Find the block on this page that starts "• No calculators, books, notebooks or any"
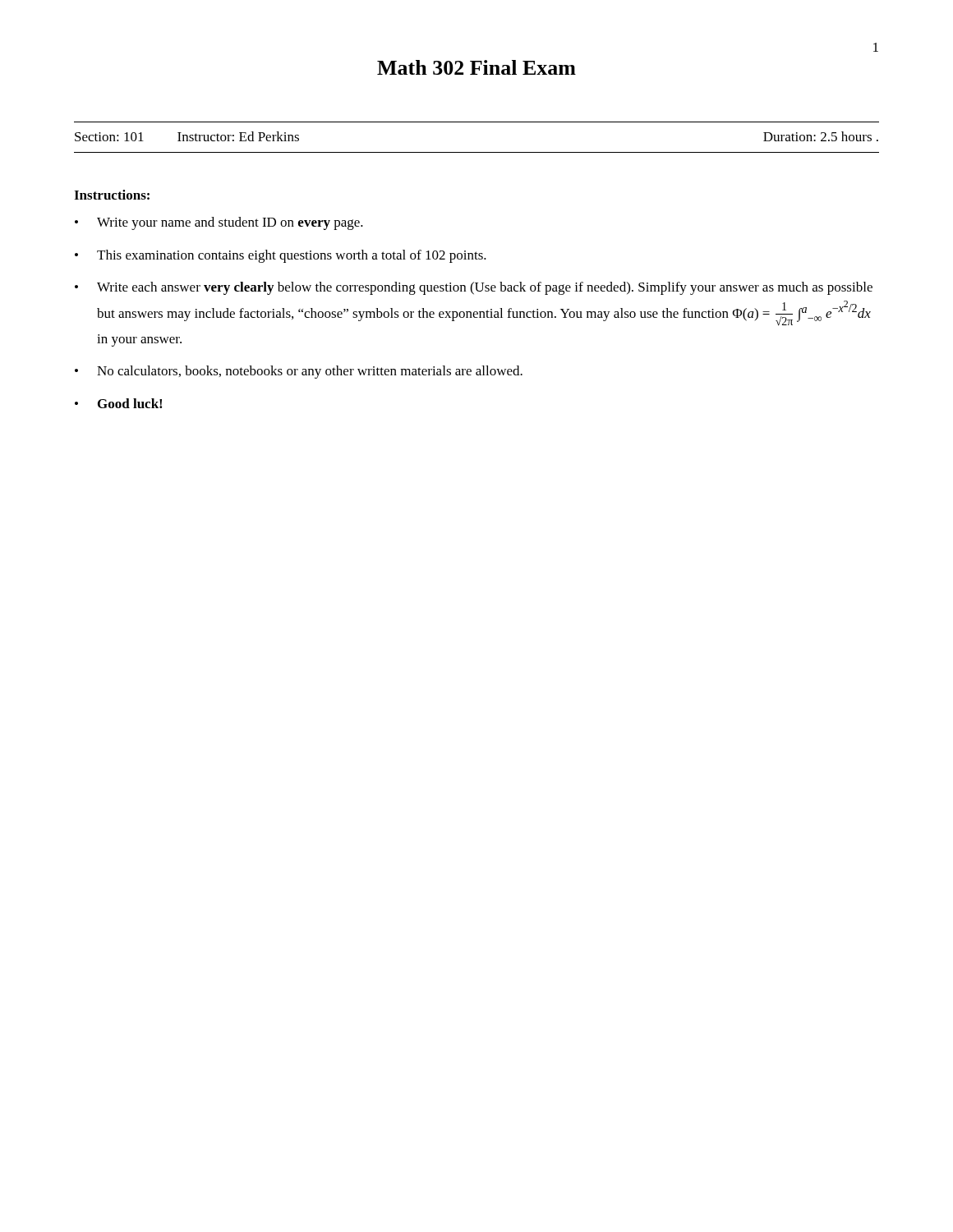 (x=476, y=371)
